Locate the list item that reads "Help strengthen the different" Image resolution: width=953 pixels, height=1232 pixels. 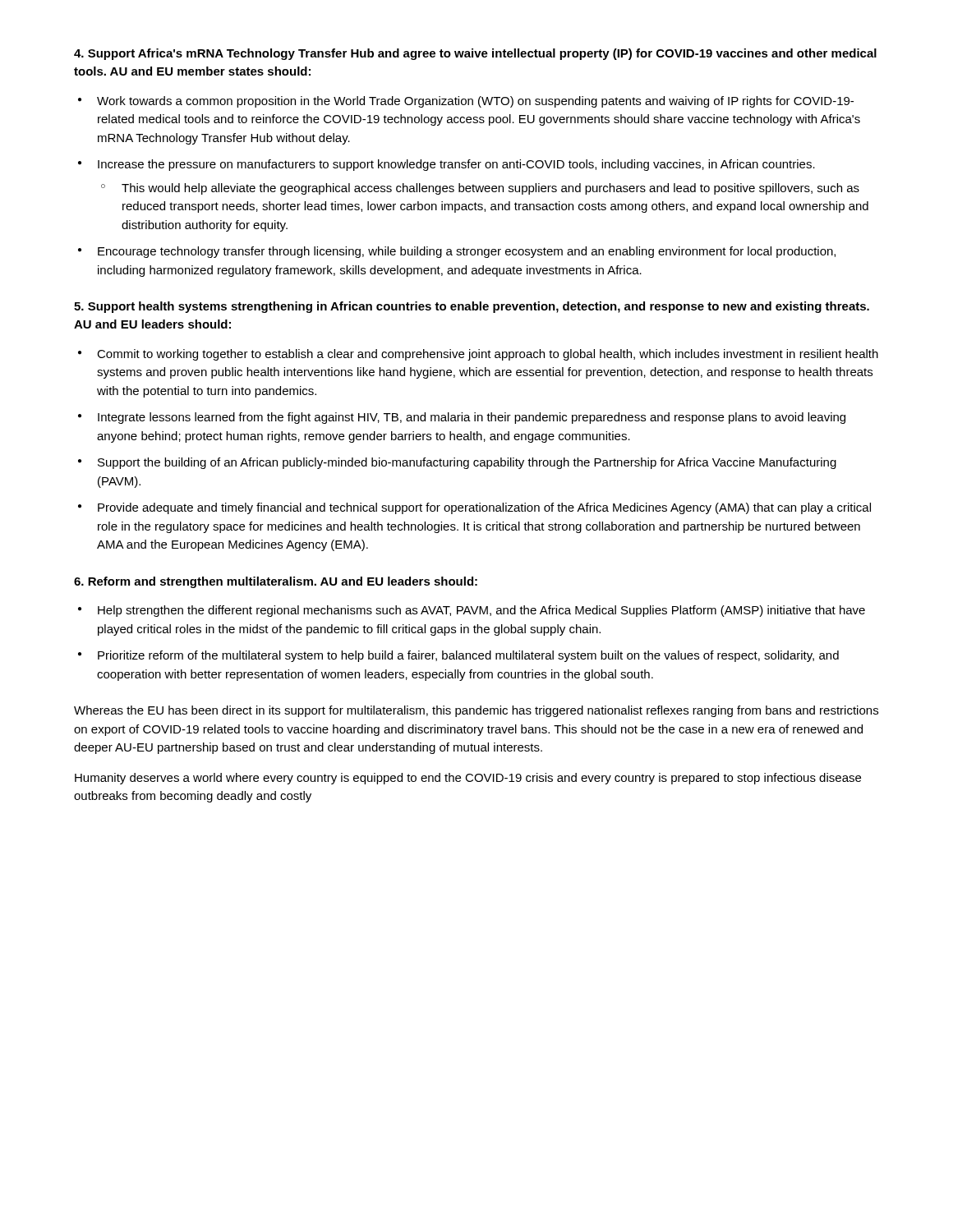pos(481,619)
